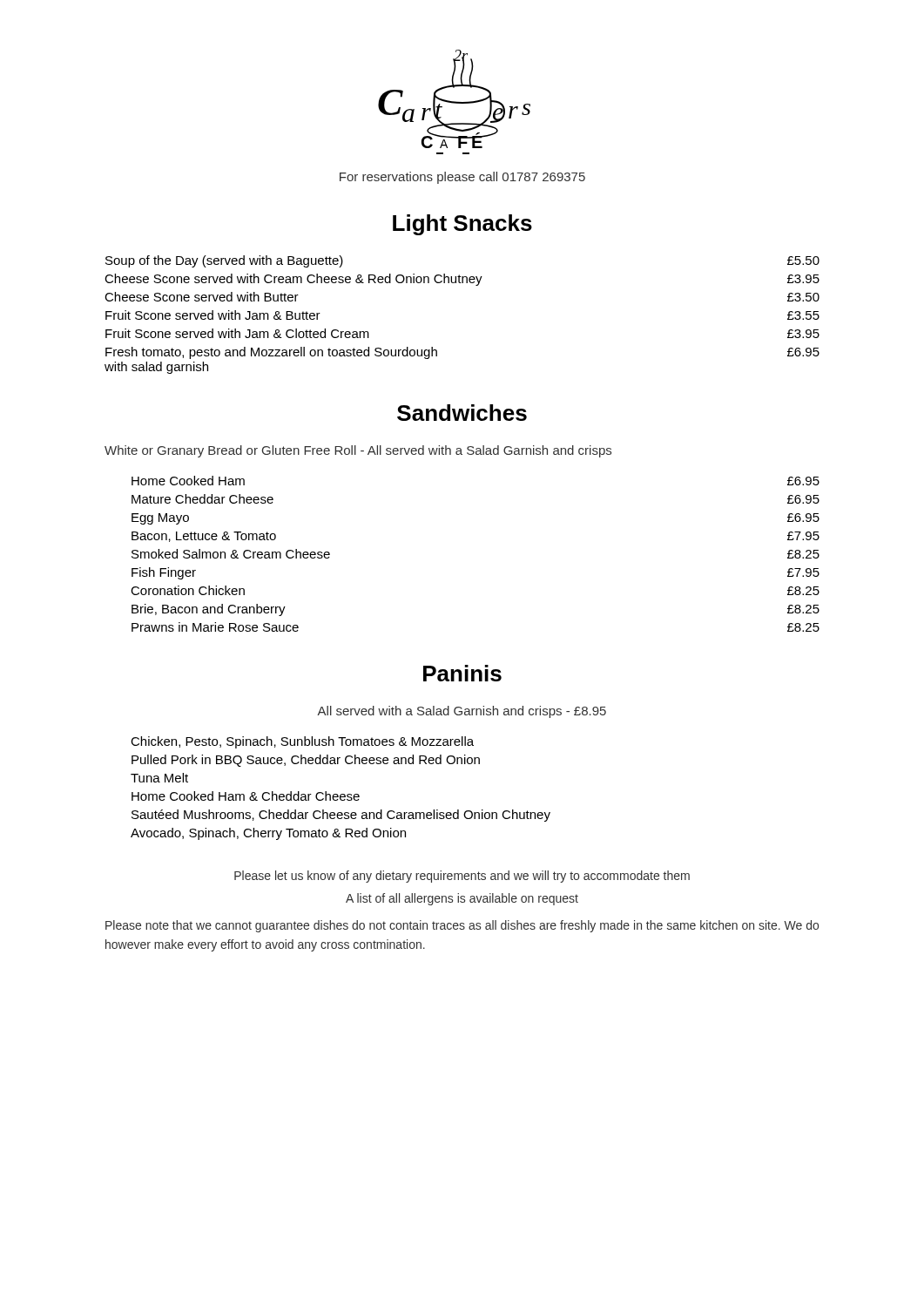This screenshot has height=1307, width=924.
Task: Locate the text block starting "Avocado, Spinach, Cherry Tomato & Red Onion"
Action: pos(269,833)
